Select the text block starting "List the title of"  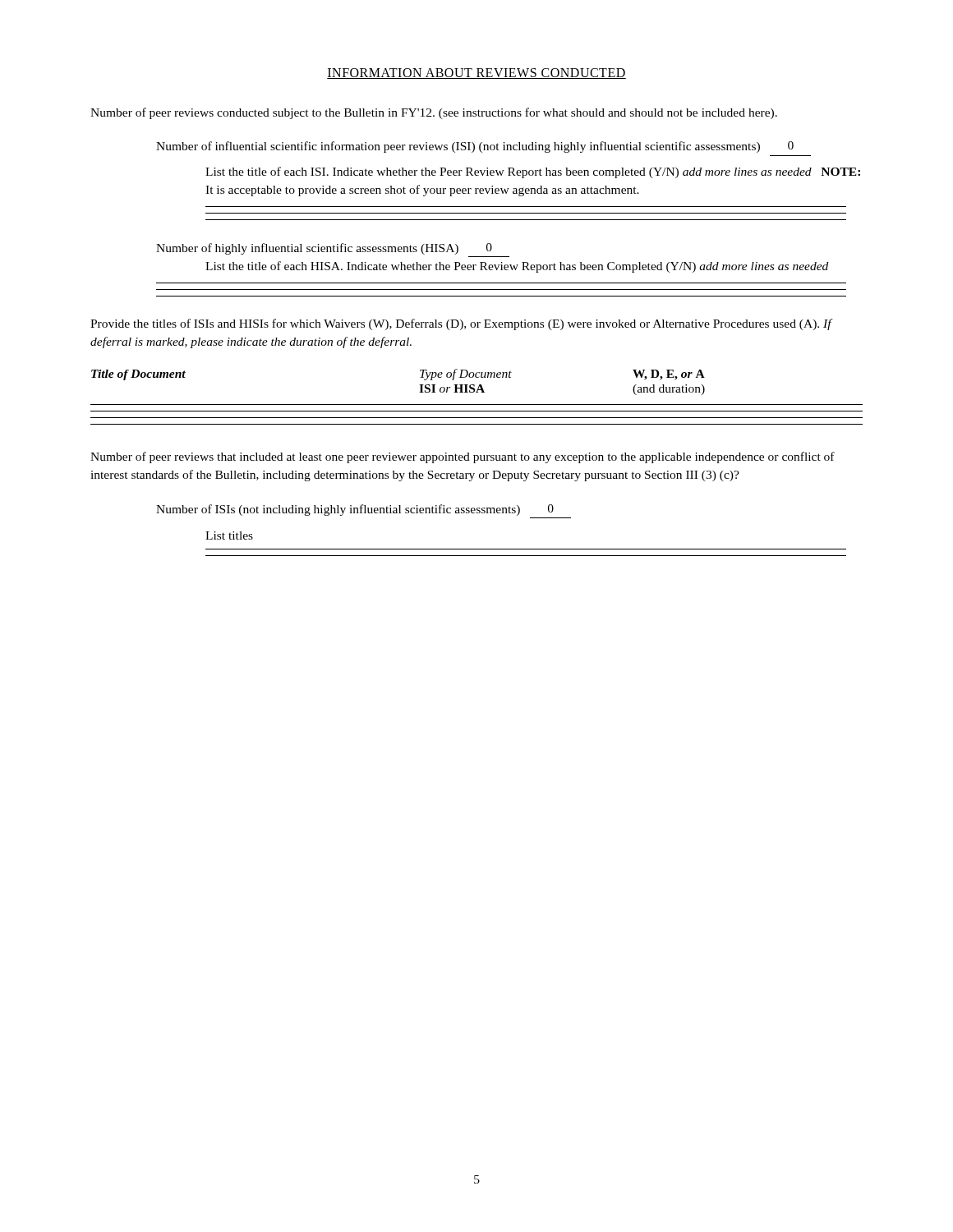533,180
